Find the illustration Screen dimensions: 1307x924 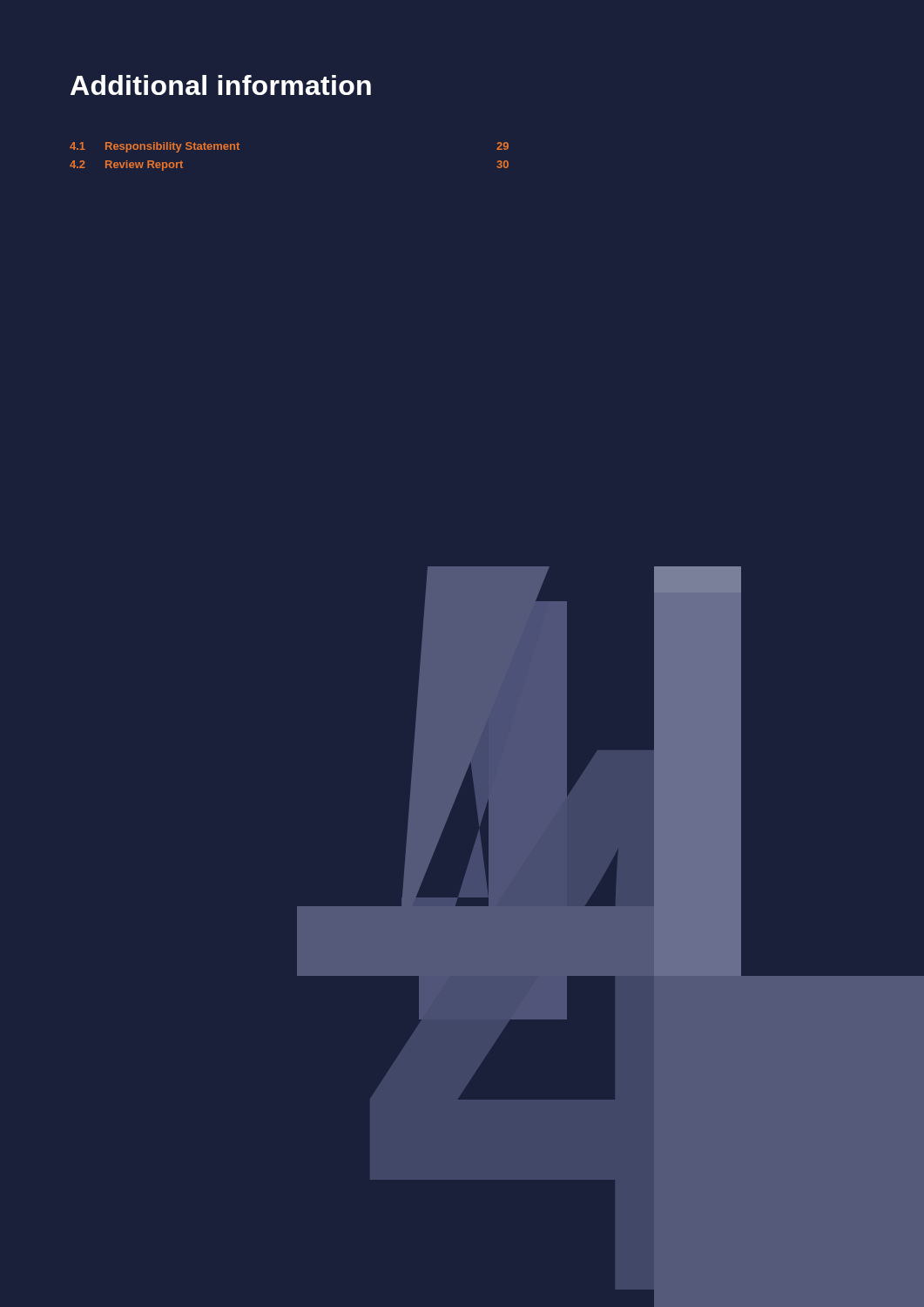pyautogui.click(x=619, y=937)
